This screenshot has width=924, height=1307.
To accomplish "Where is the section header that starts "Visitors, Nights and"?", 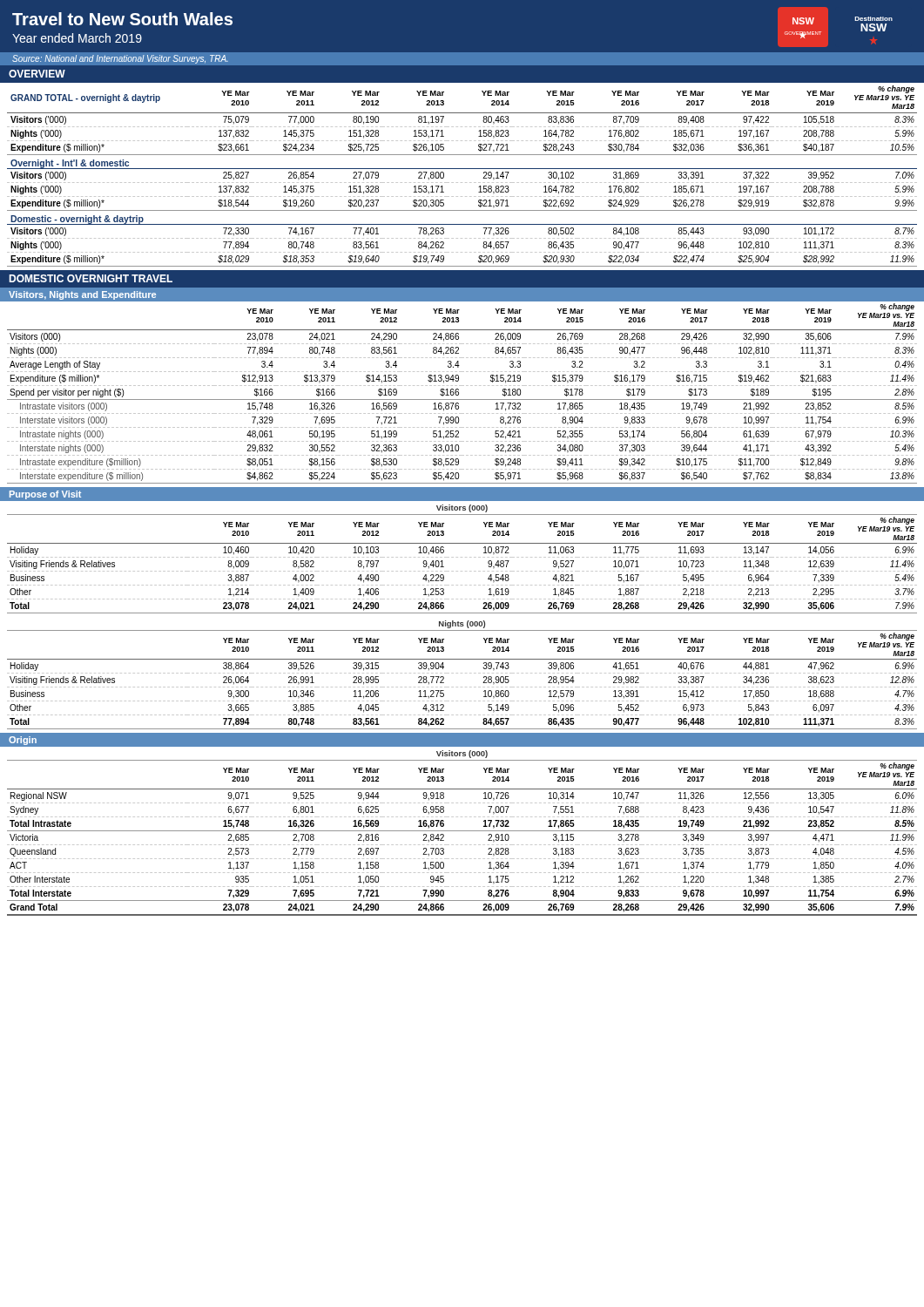I will tap(83, 294).
